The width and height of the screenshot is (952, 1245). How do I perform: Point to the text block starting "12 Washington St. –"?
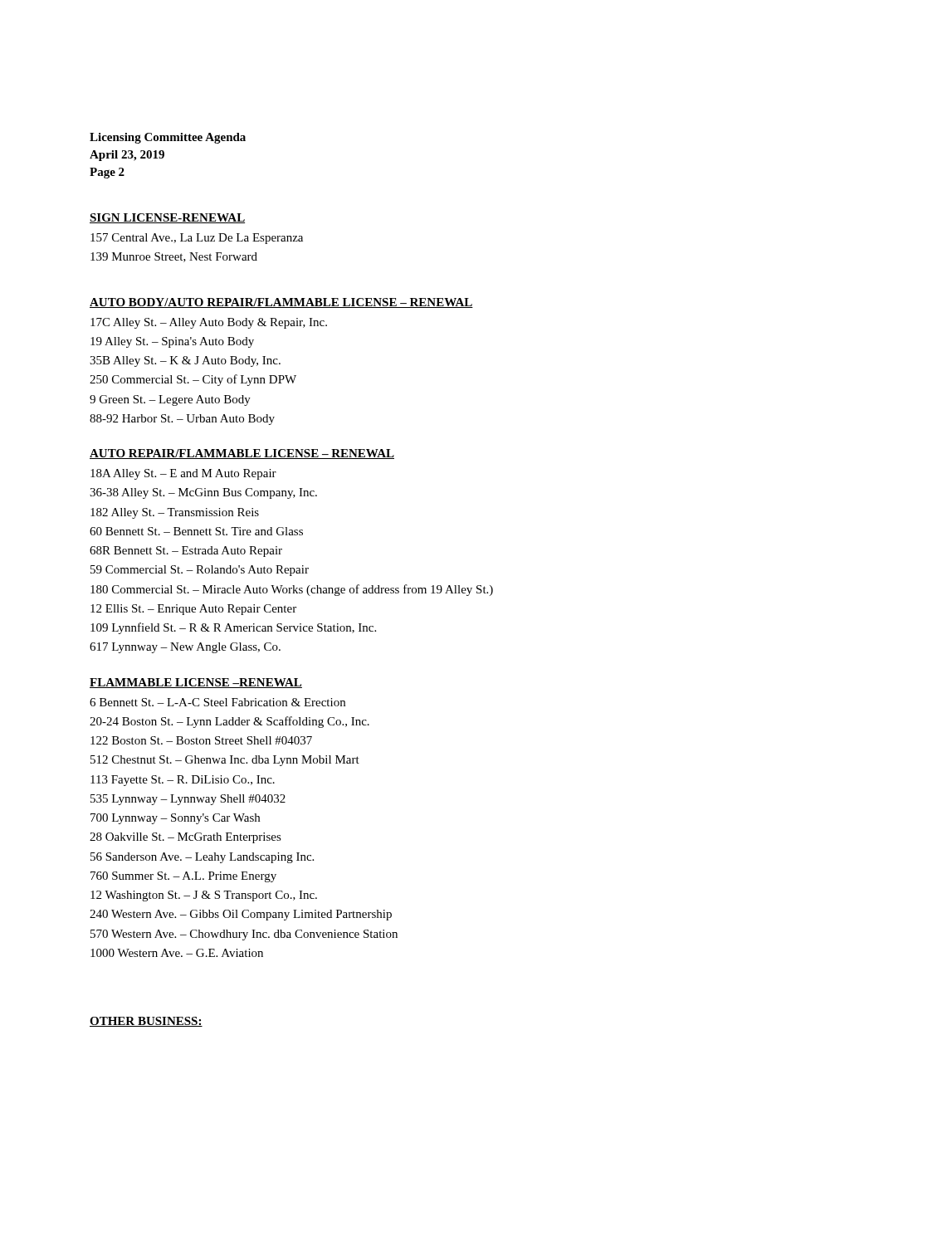pos(204,895)
